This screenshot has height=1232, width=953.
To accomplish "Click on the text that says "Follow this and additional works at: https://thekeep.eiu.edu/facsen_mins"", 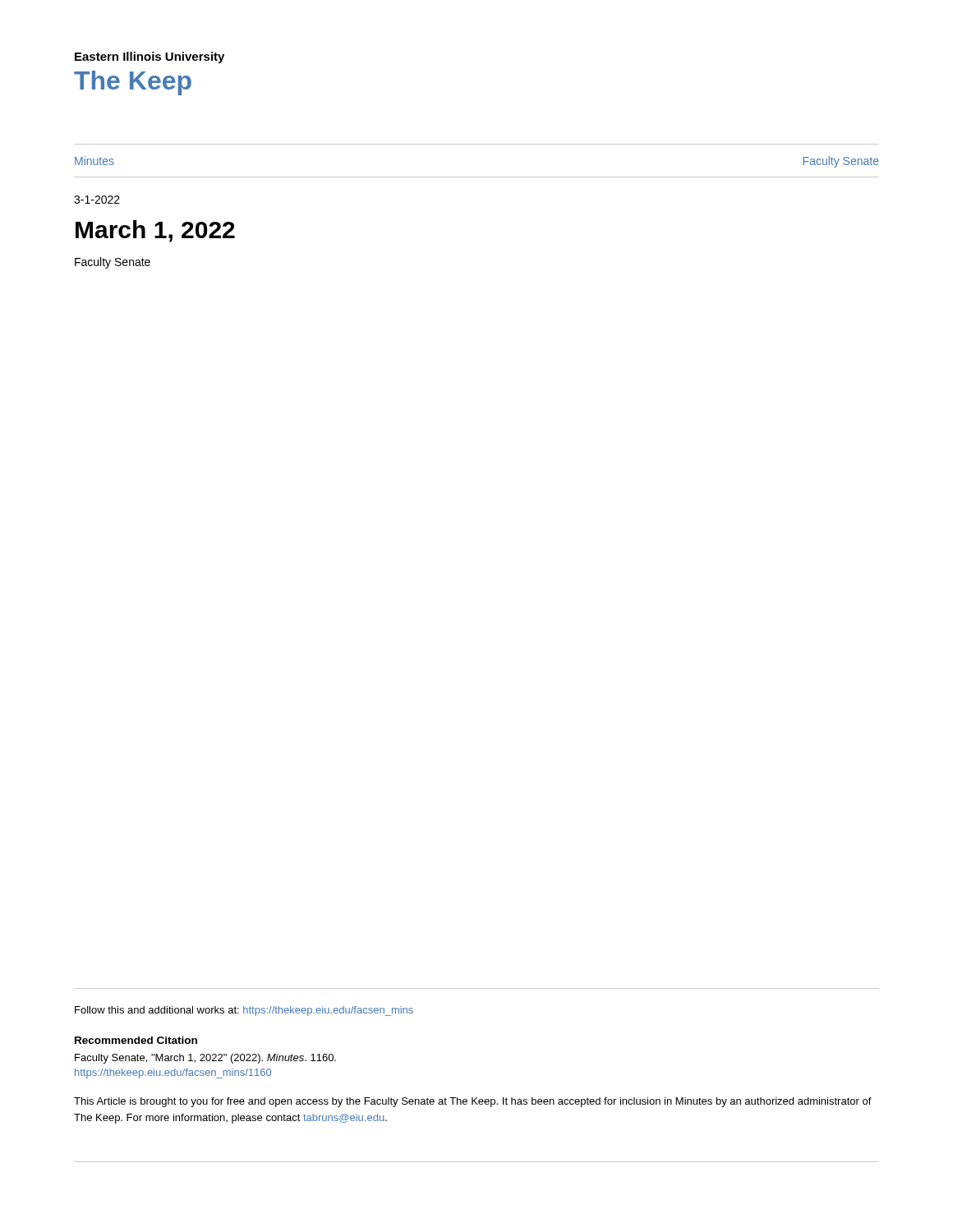I will tap(244, 1010).
